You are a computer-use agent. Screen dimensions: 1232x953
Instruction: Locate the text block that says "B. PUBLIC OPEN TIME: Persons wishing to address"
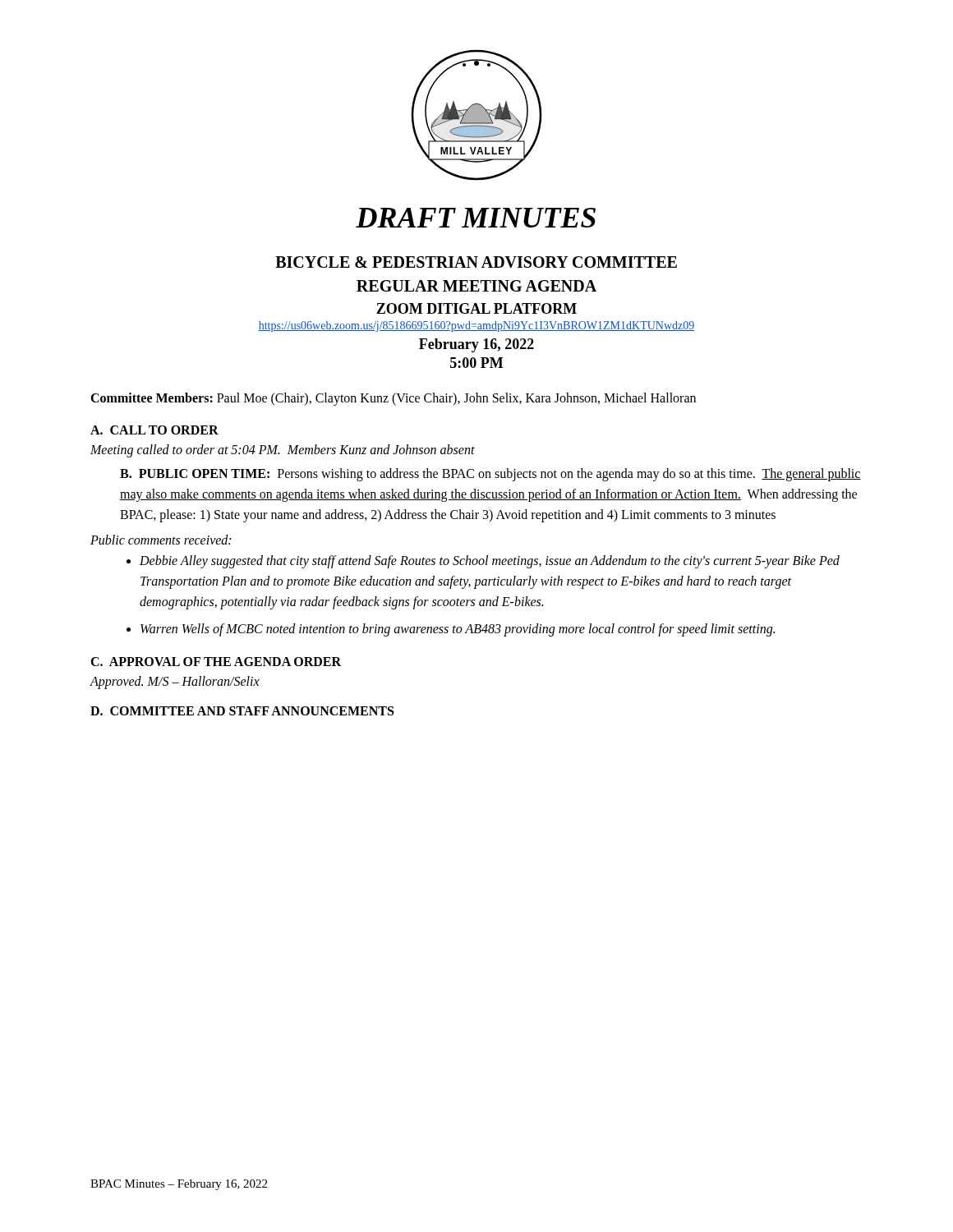coord(490,494)
